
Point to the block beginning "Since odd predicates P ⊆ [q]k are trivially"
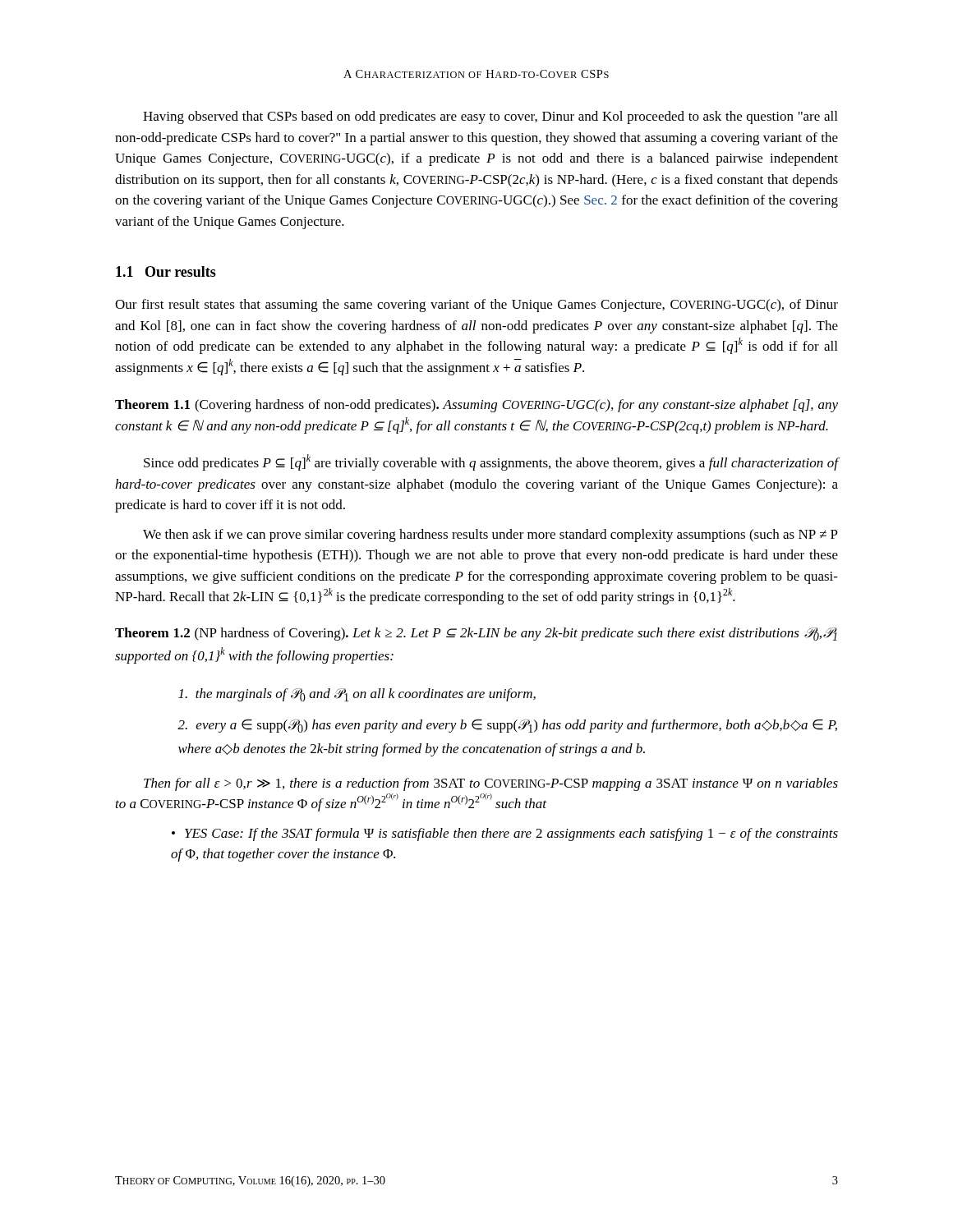click(x=476, y=530)
